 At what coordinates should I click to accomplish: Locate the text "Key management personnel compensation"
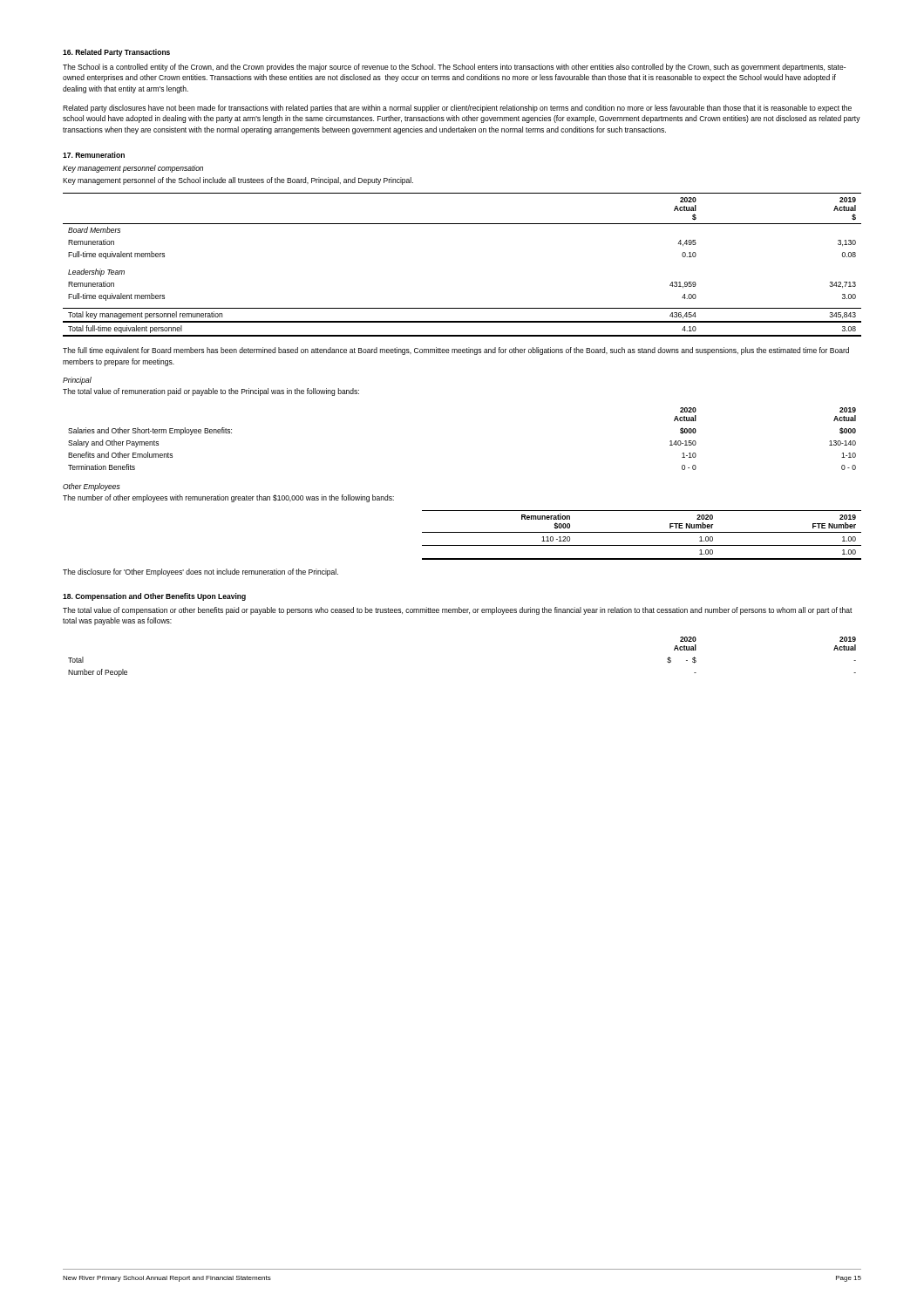point(133,168)
